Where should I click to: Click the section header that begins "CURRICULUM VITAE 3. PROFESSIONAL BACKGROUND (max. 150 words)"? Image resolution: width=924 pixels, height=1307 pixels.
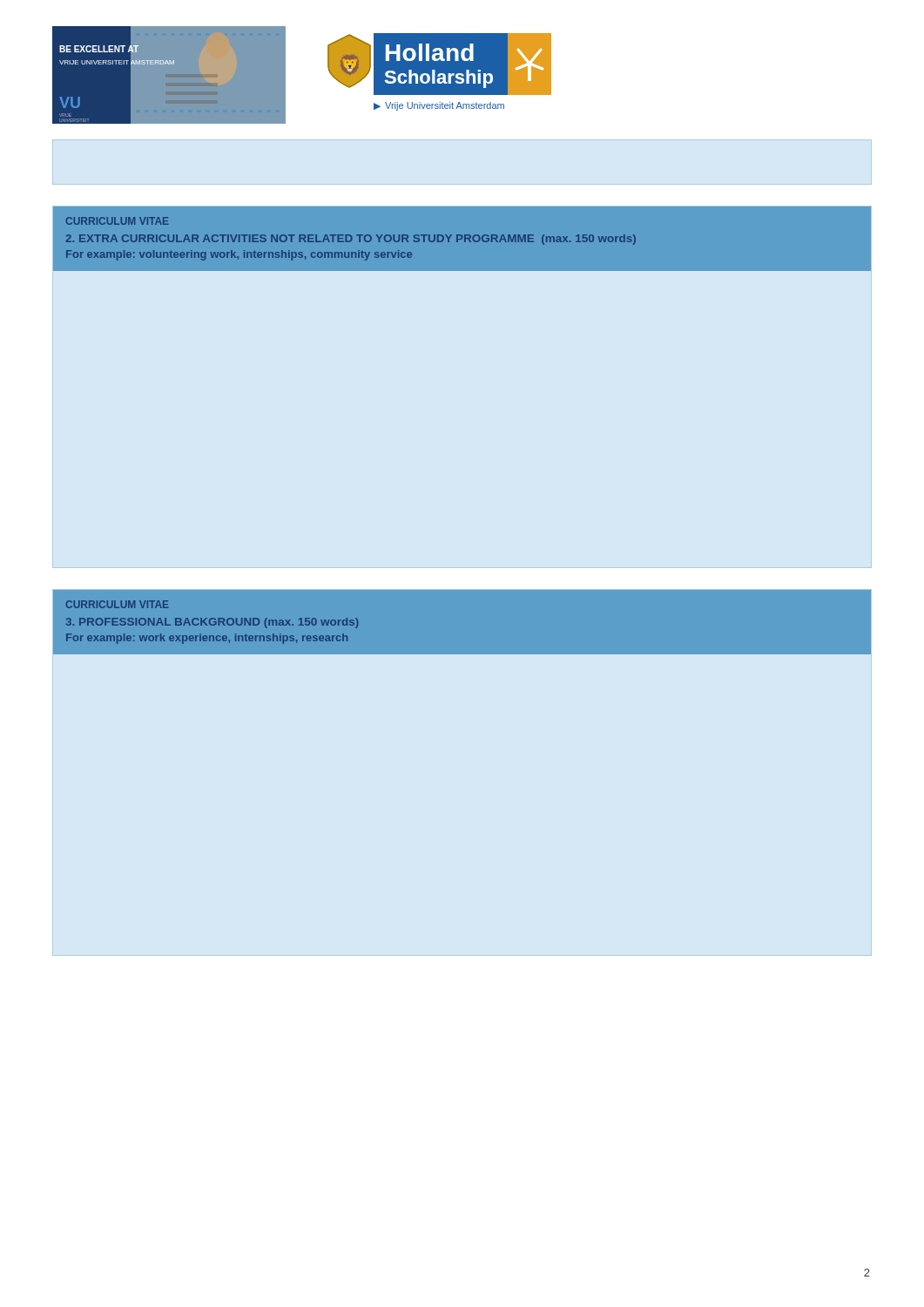tap(462, 622)
